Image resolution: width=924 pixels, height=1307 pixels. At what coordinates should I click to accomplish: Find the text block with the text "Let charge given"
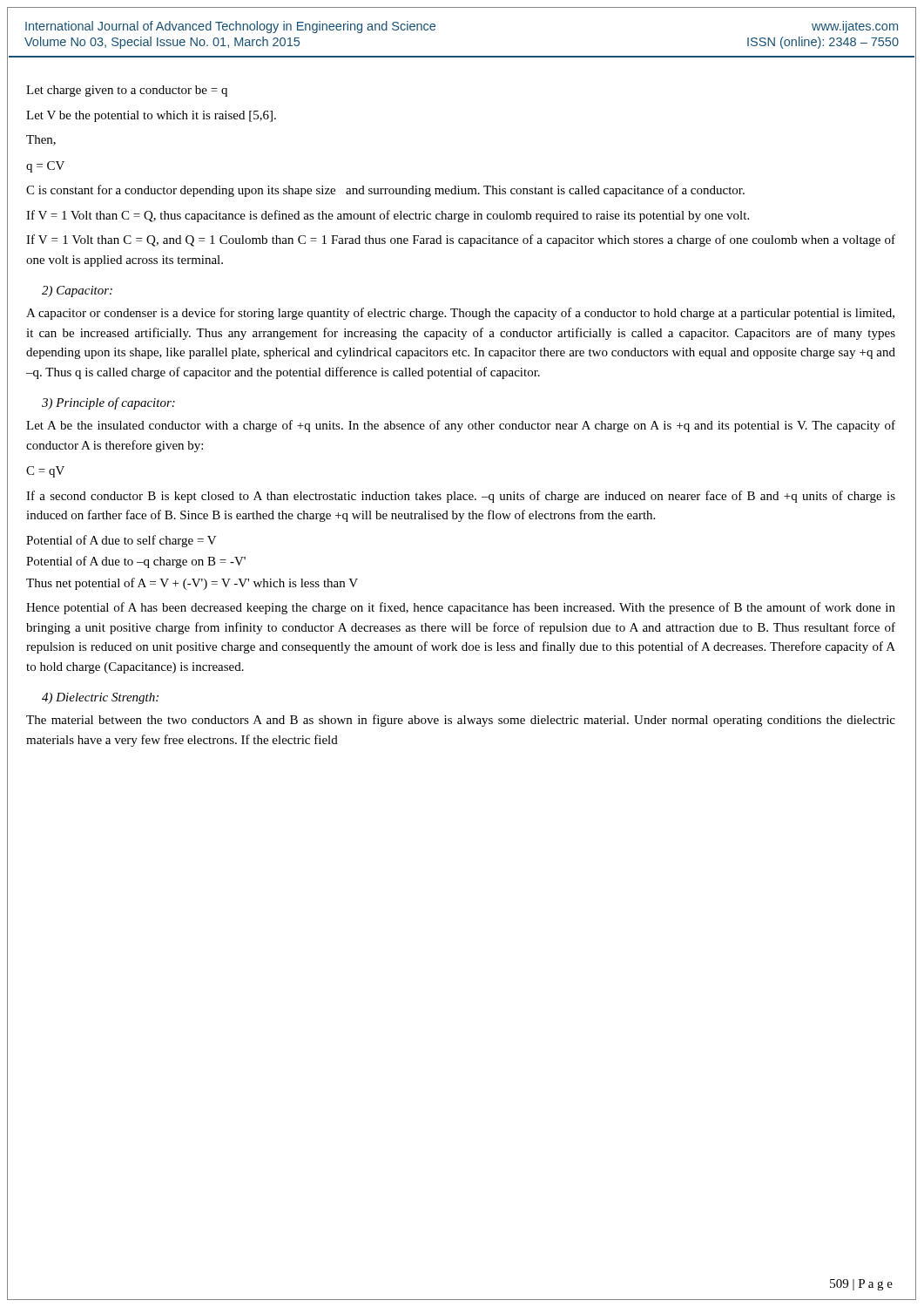tap(127, 90)
